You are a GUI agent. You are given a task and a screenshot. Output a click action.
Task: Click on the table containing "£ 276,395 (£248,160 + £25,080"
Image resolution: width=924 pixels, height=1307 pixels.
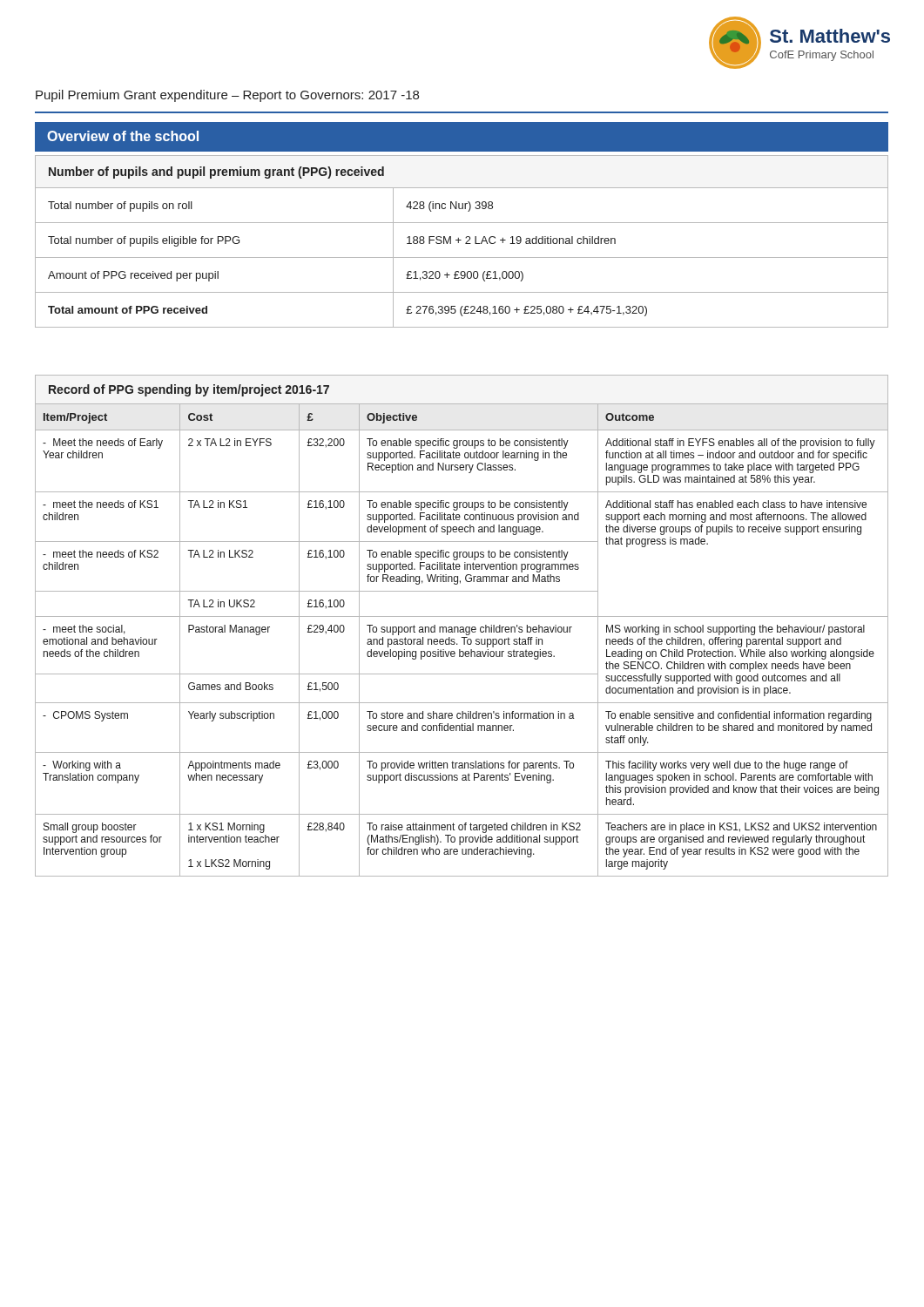coord(462,241)
